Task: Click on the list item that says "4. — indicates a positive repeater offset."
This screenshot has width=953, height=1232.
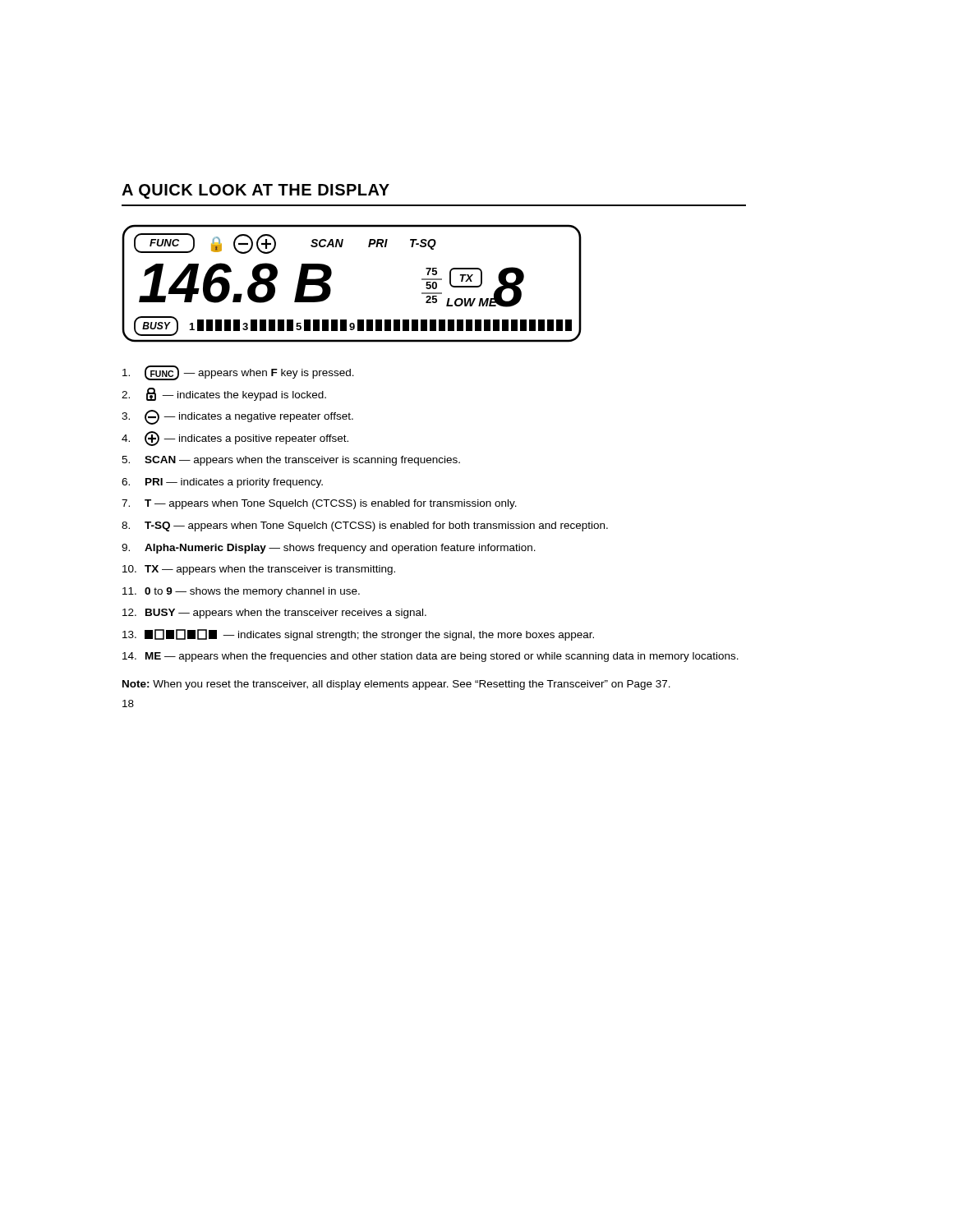Action: pyautogui.click(x=235, y=439)
